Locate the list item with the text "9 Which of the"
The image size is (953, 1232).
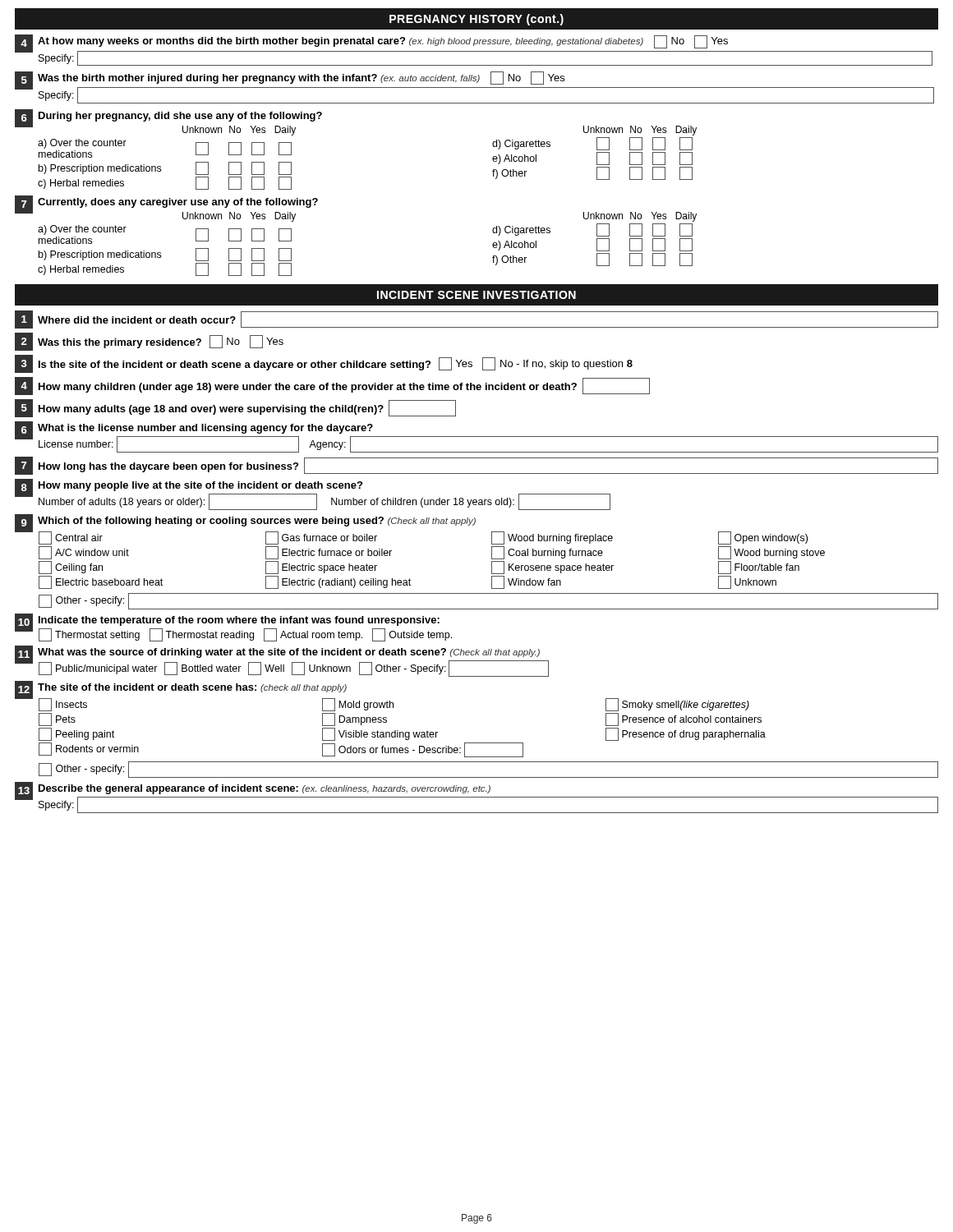pos(330,524)
